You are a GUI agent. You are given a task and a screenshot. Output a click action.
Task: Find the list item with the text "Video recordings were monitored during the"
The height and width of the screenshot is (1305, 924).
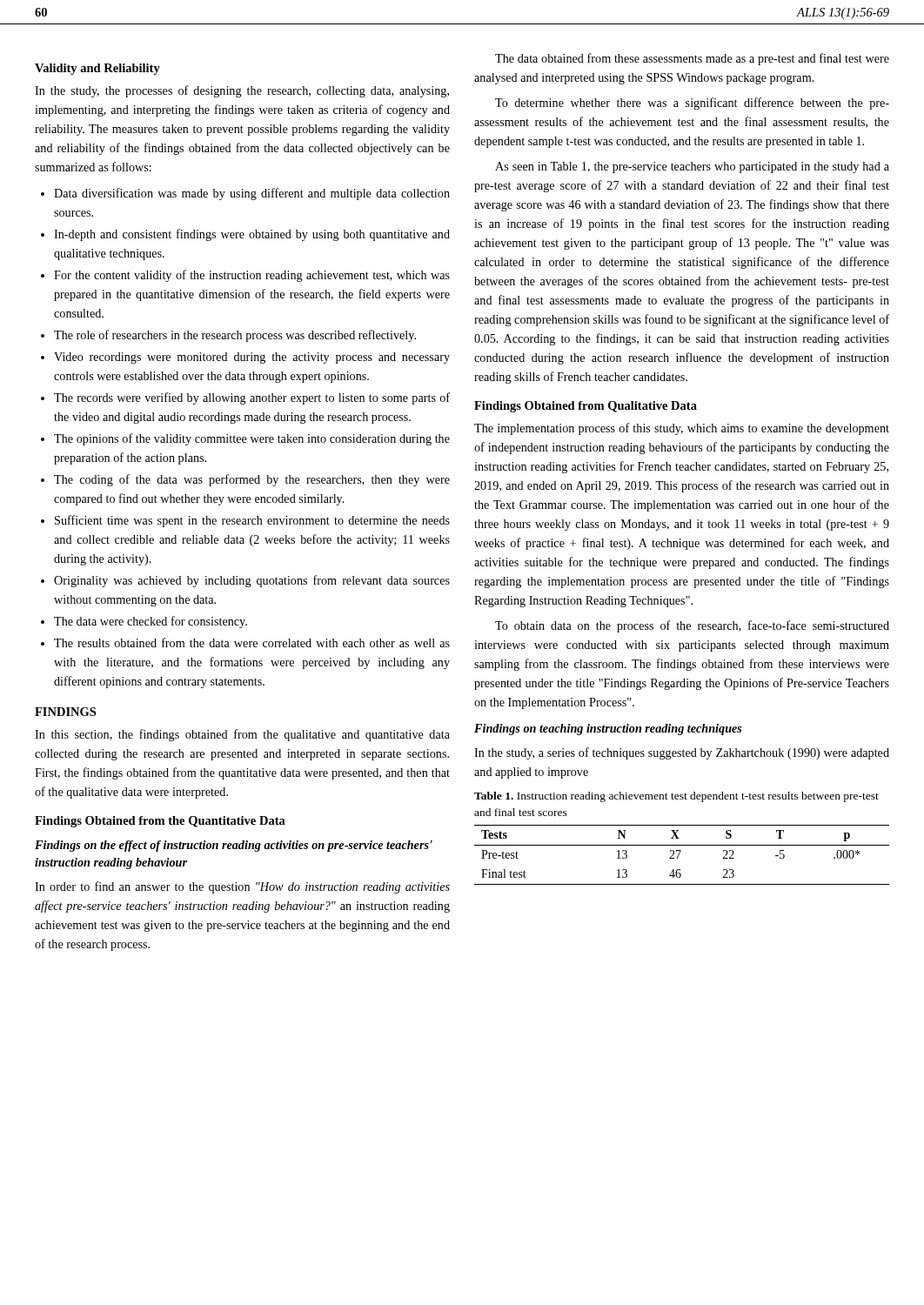[x=252, y=366]
